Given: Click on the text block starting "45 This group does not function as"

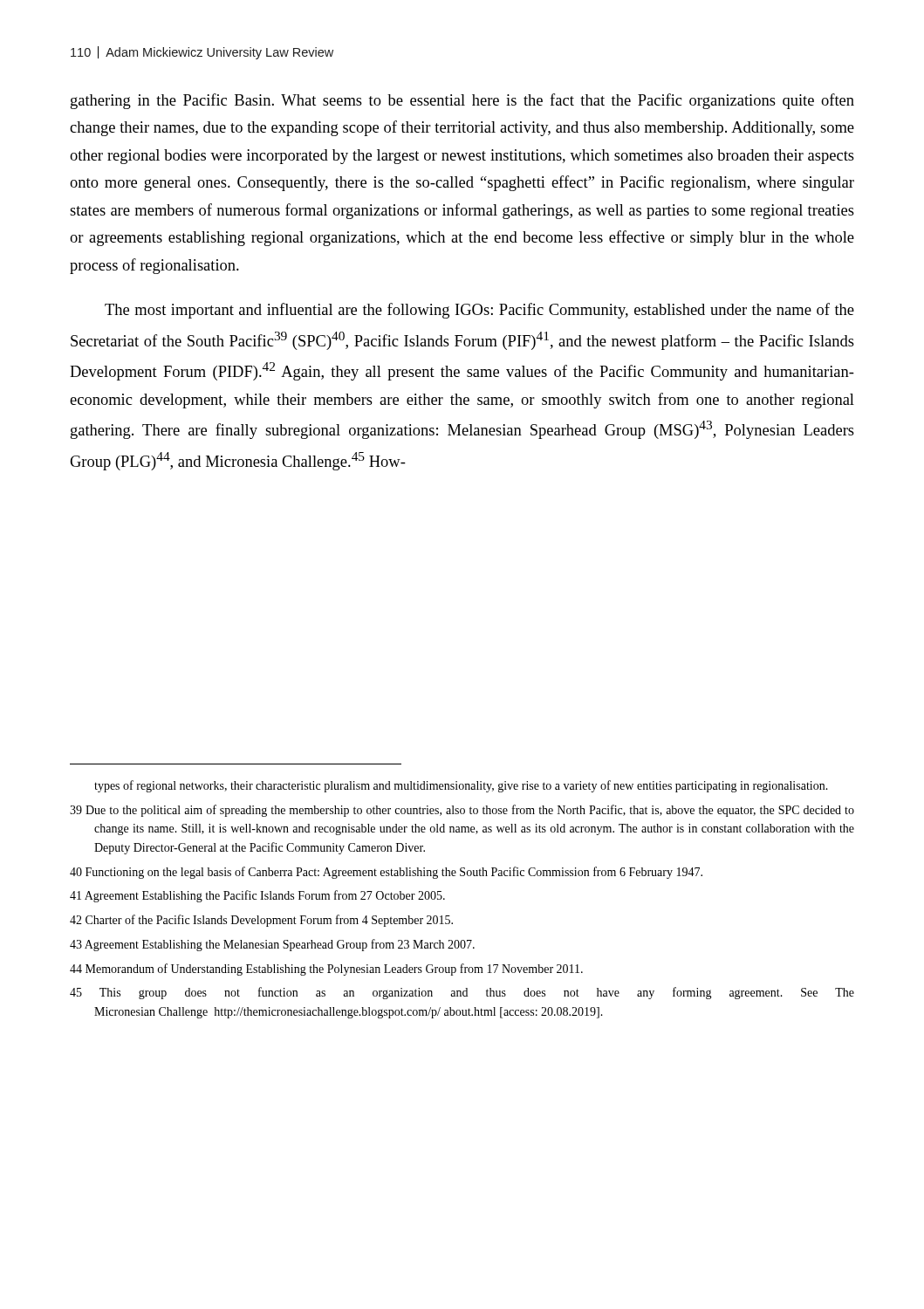Looking at the screenshot, I should 462,1002.
